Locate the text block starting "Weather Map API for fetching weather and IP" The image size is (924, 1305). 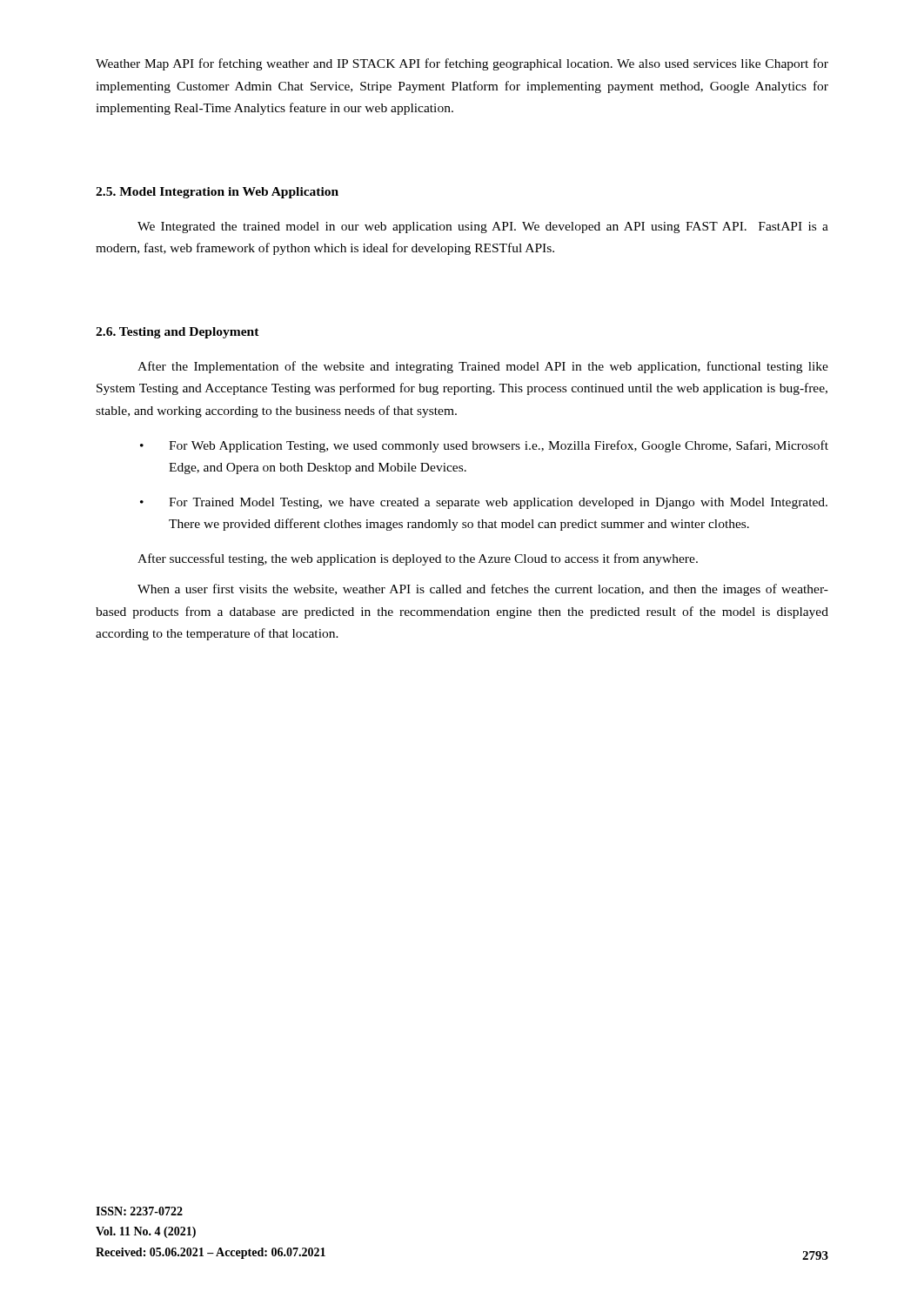pyautogui.click(x=462, y=85)
